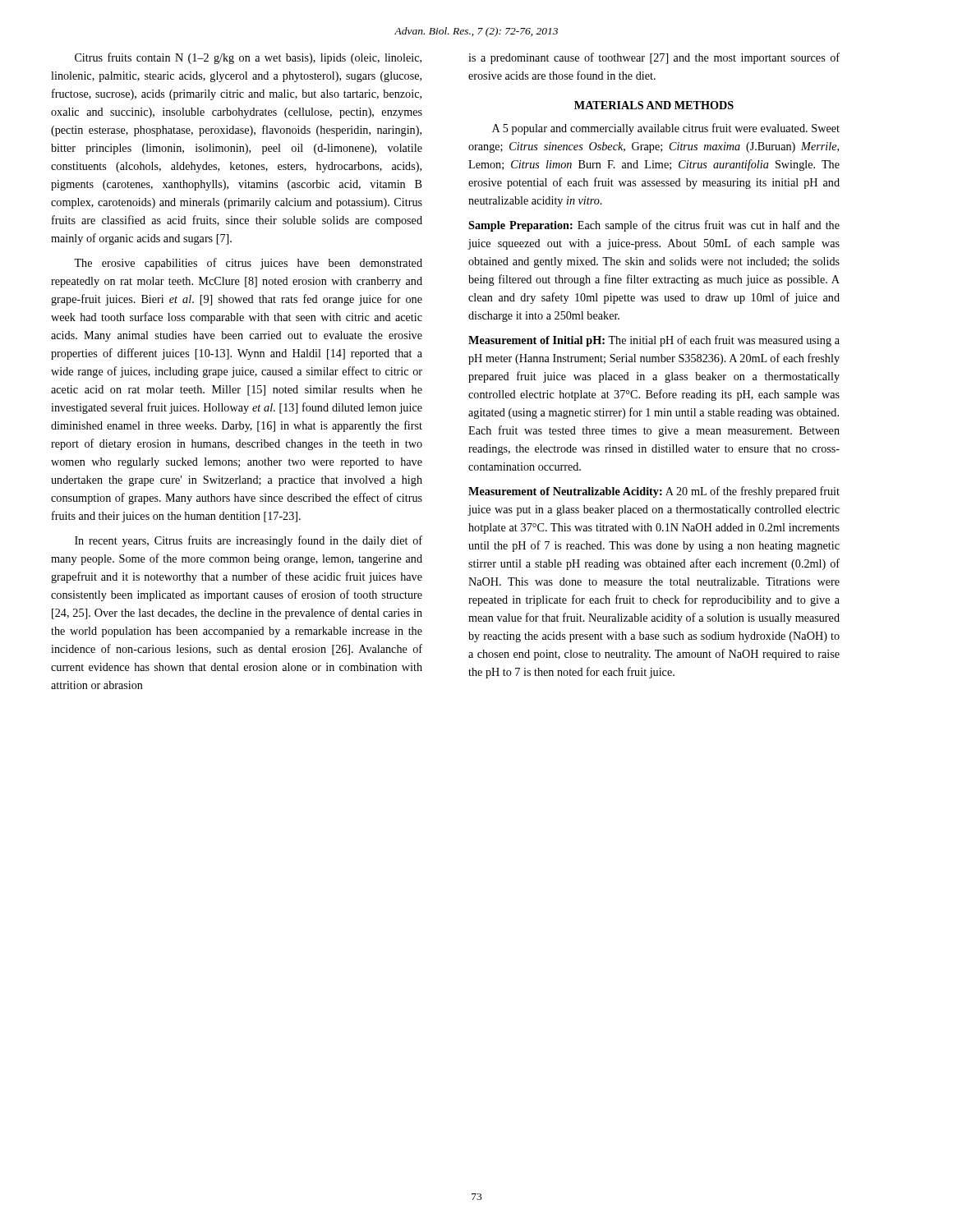Viewport: 953px width, 1232px height.
Task: Find the text starting "MATERIALS AND METHODS"
Action: (654, 105)
